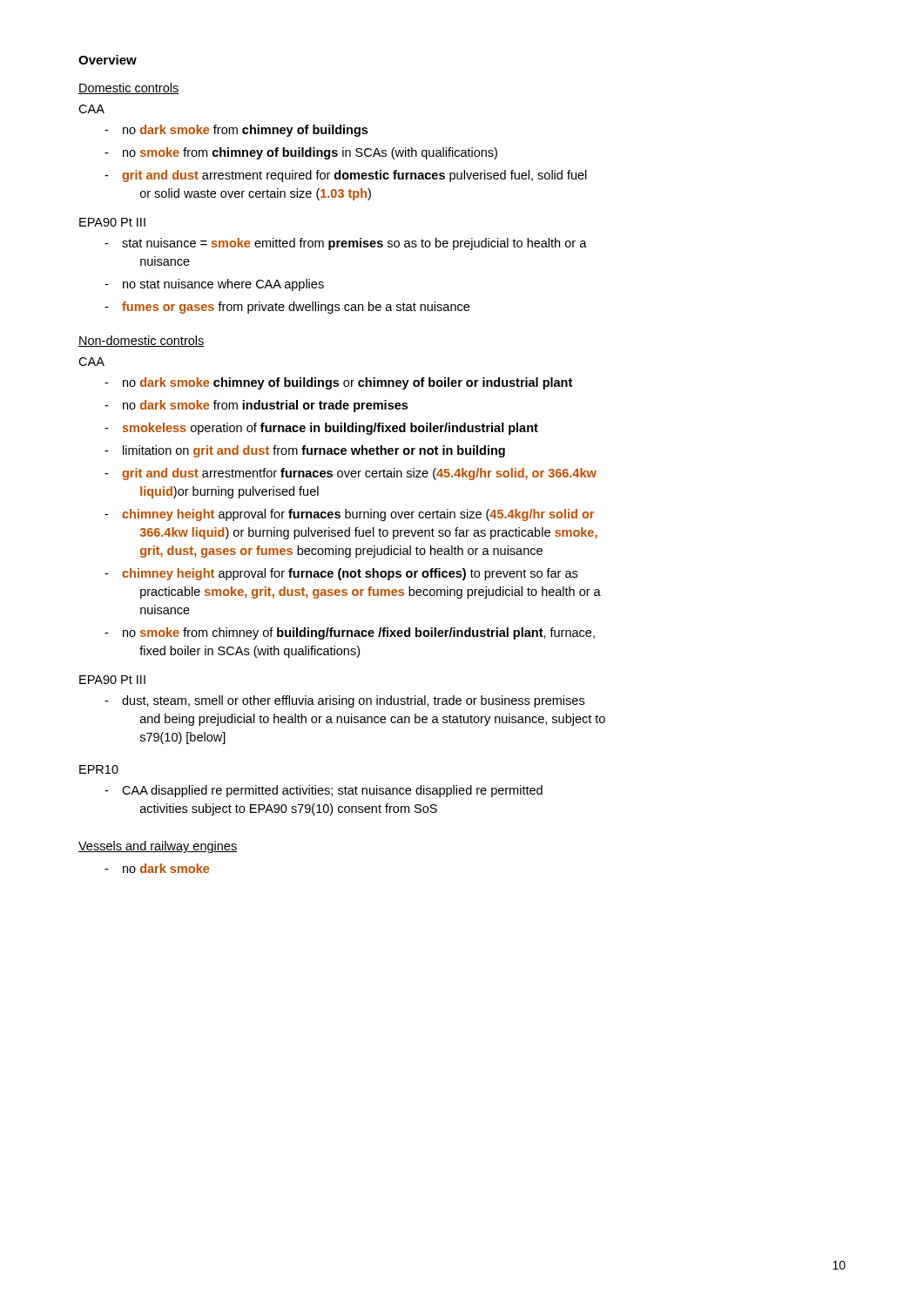
Task: Navigate to the text starting "Domestic controls"
Action: pyautogui.click(x=129, y=88)
